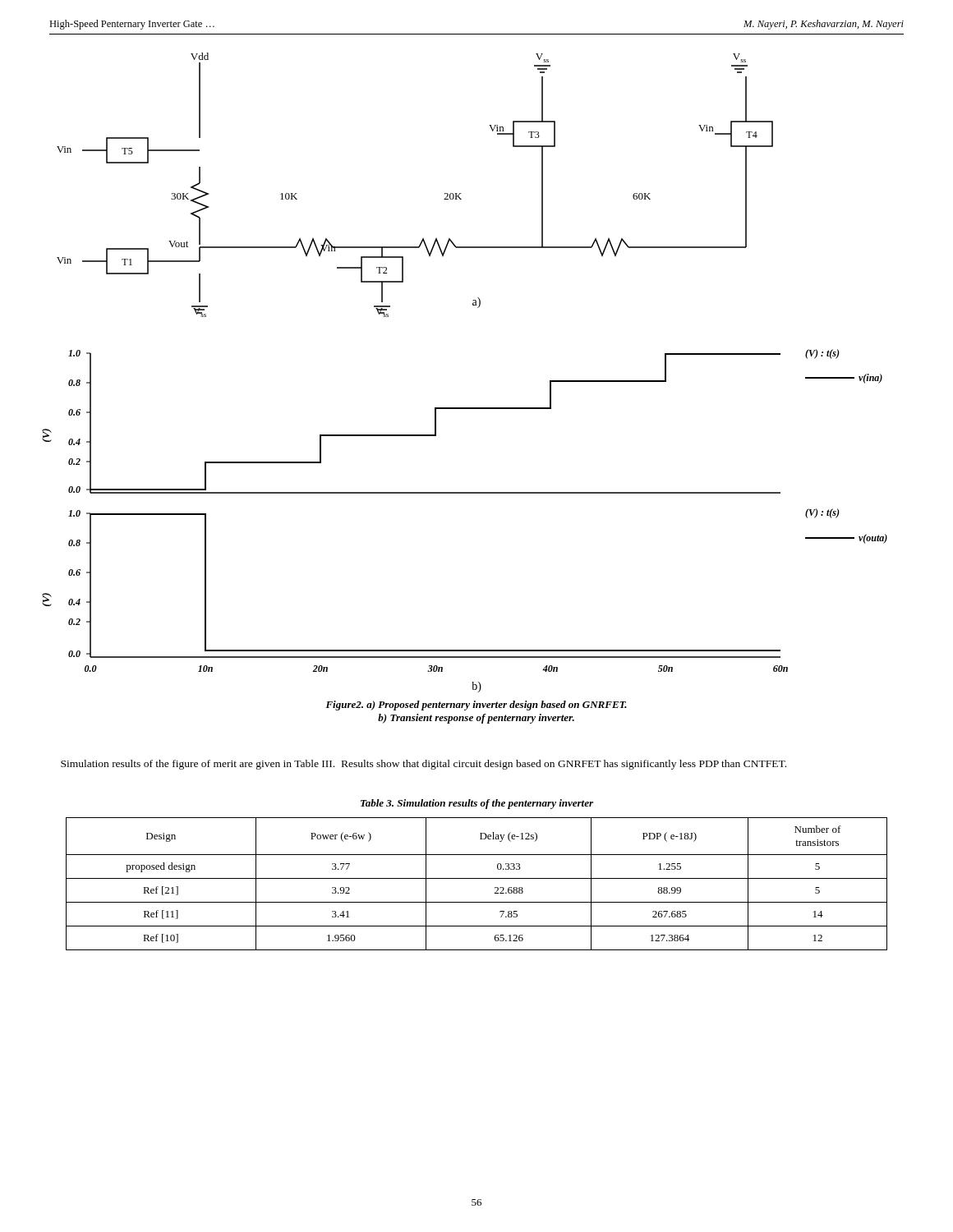This screenshot has width=953, height=1232.
Task: Point to the element starting "Simulation results of the figure of"
Action: click(x=418, y=763)
